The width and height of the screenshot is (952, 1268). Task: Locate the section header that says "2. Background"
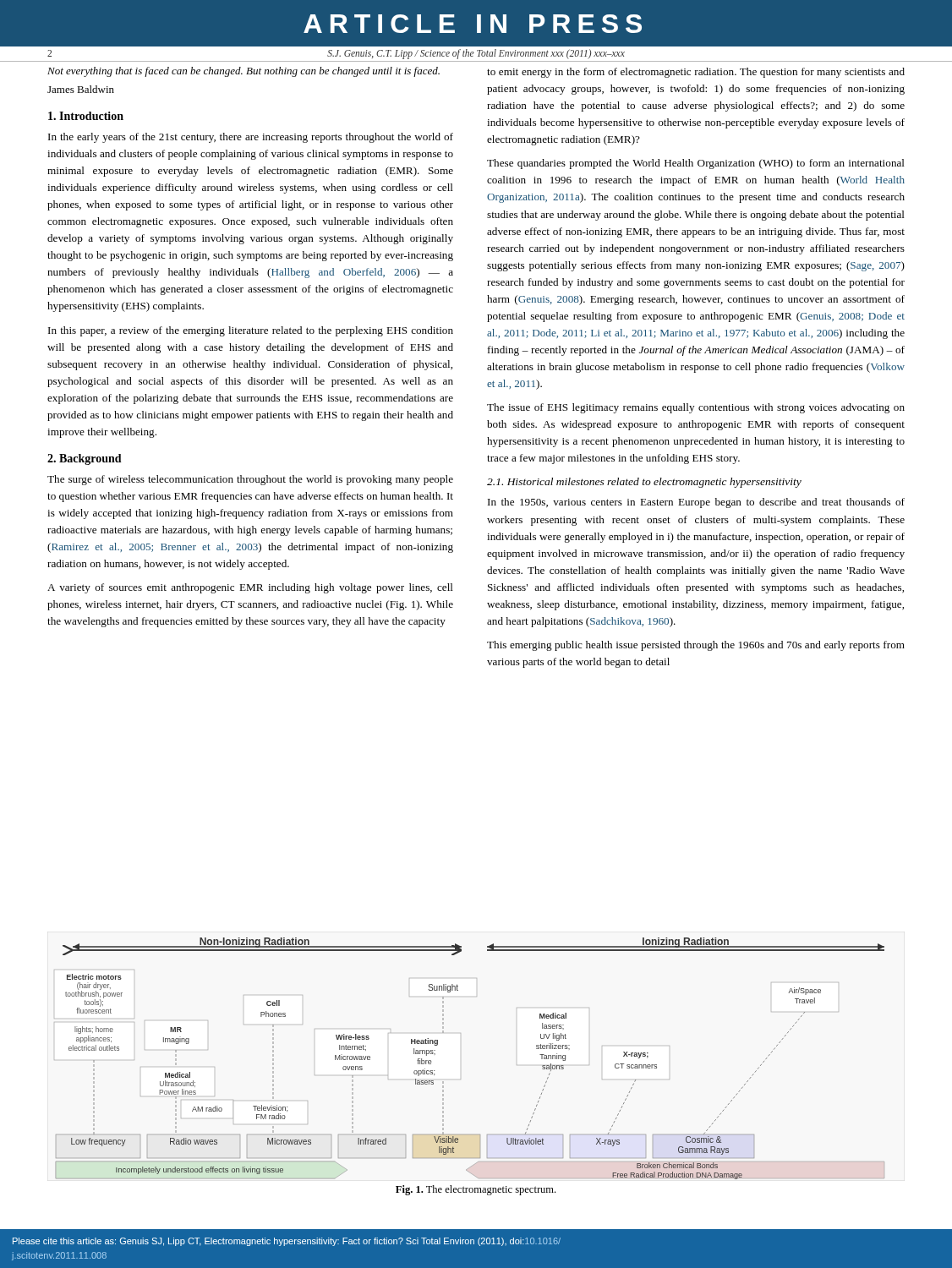[84, 459]
